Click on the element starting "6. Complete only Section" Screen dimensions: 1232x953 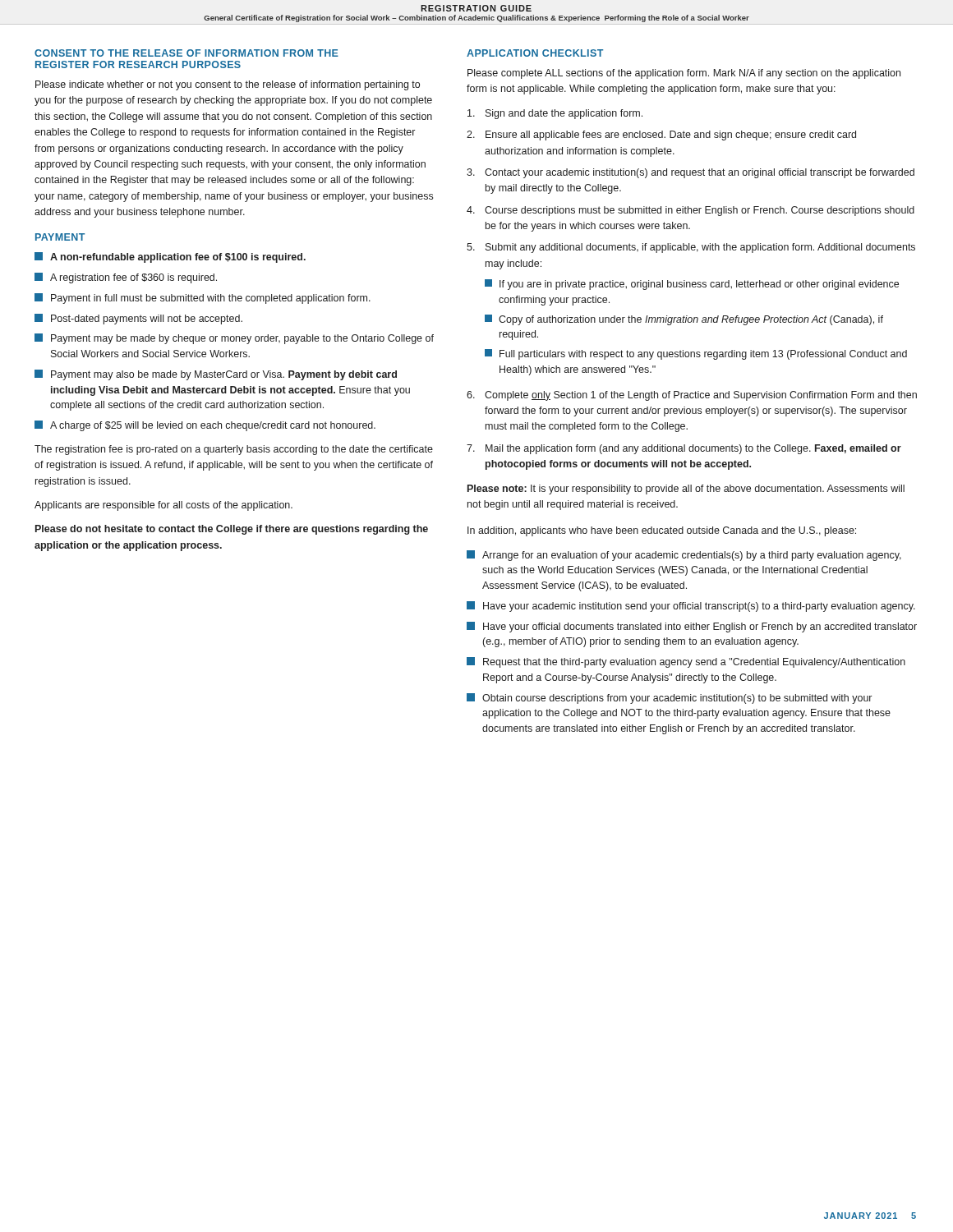click(693, 411)
